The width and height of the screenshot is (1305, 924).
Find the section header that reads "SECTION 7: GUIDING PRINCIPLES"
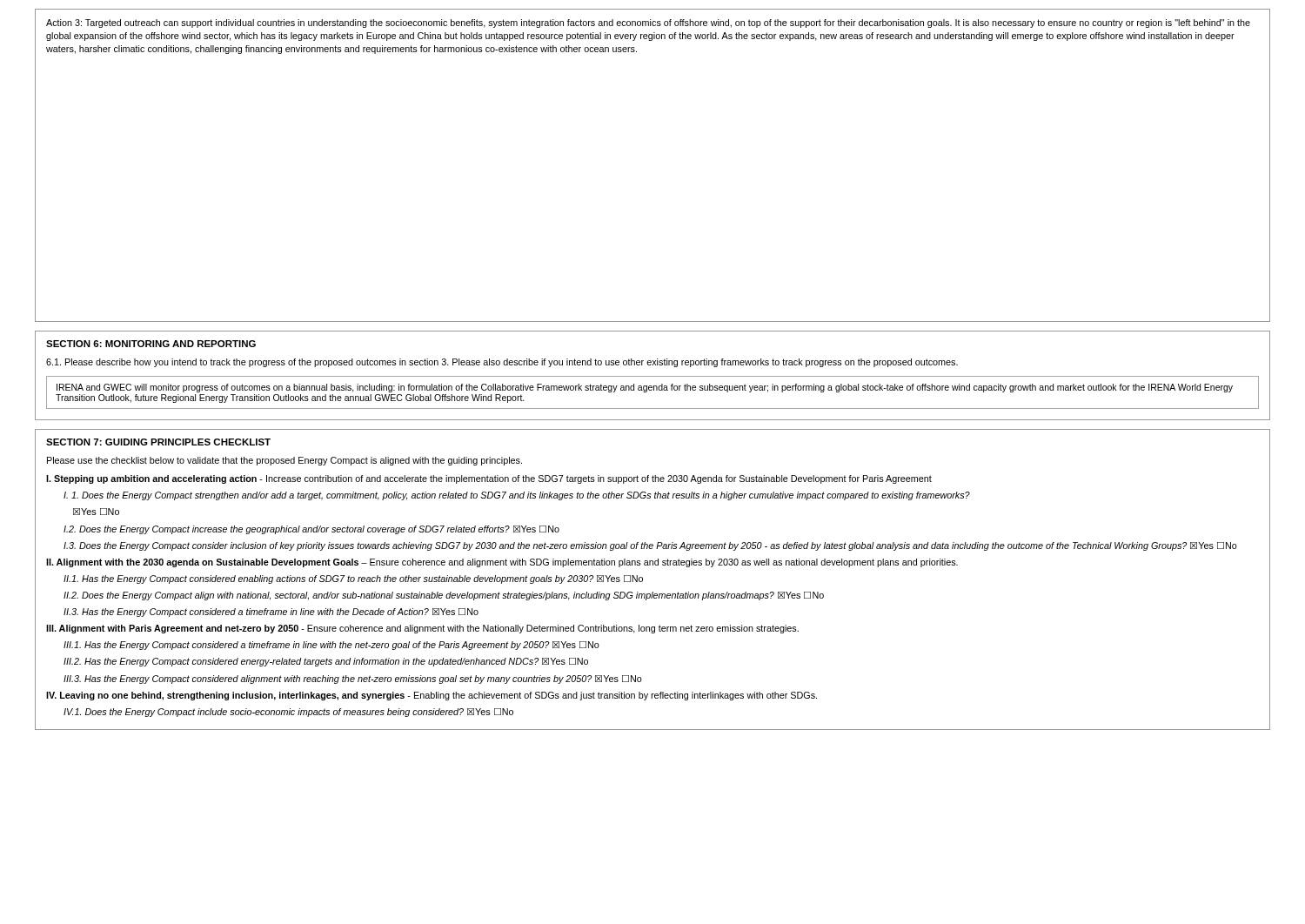[x=158, y=442]
